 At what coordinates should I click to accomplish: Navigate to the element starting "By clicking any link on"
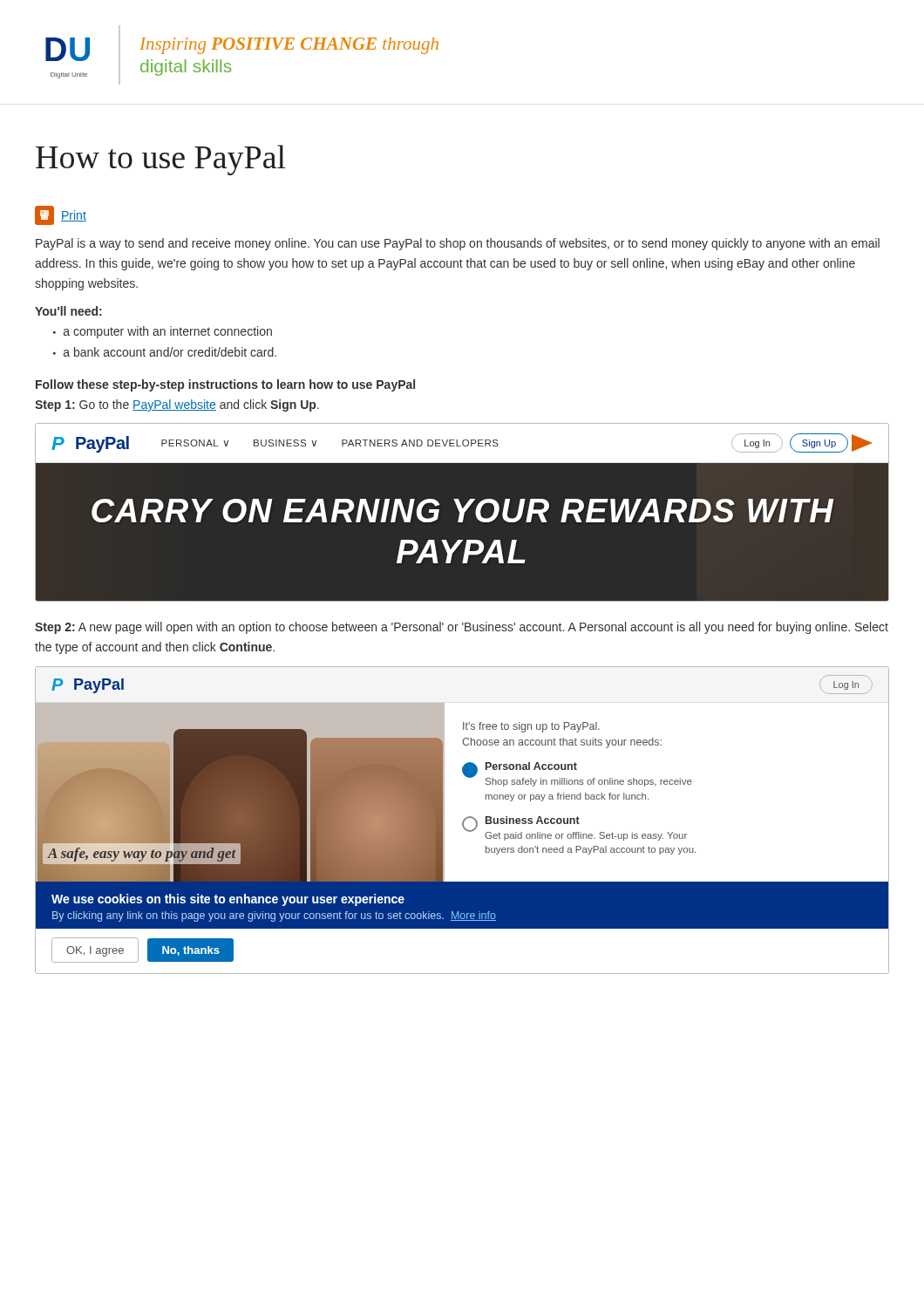tap(274, 916)
